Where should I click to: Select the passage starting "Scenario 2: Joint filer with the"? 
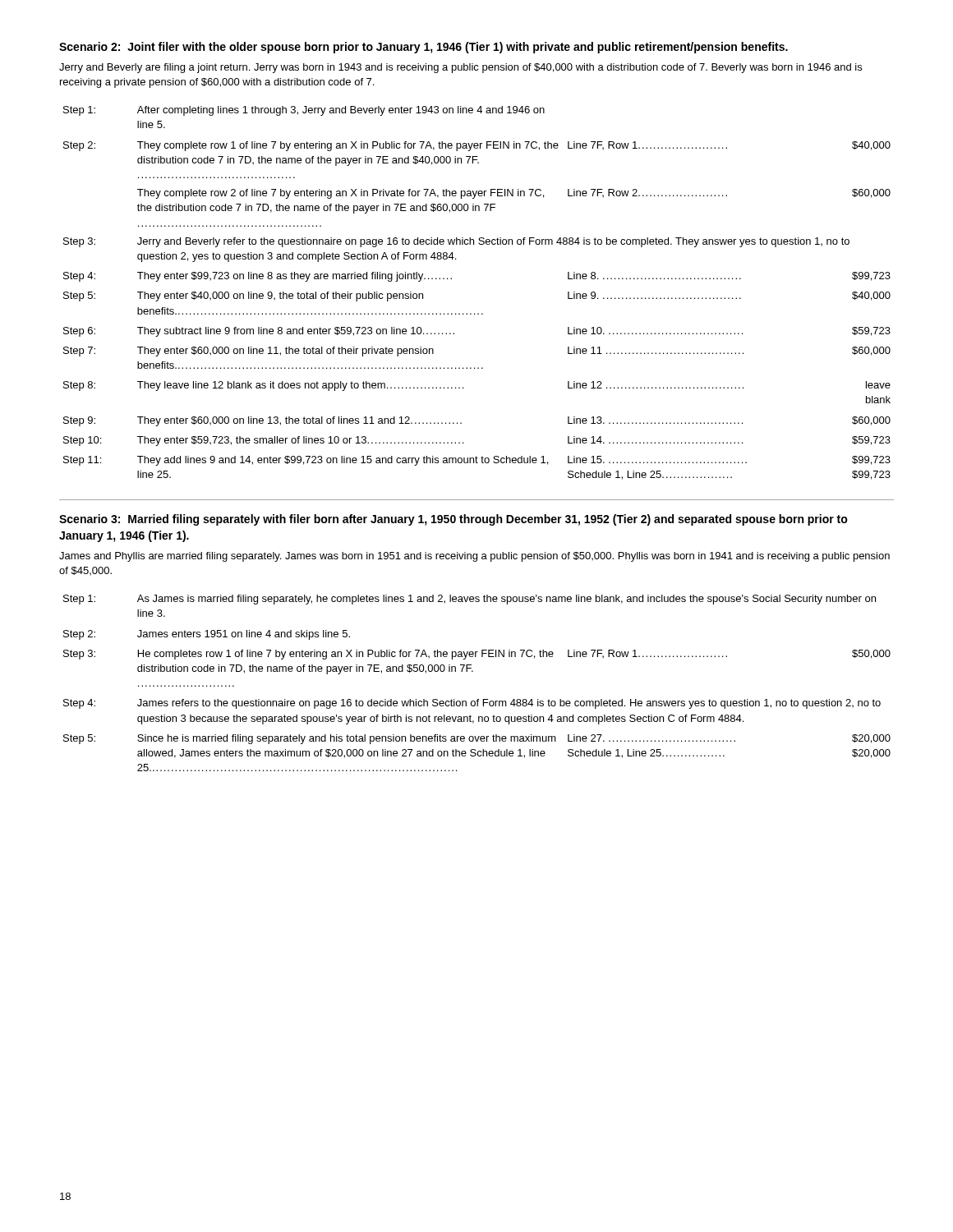click(424, 47)
